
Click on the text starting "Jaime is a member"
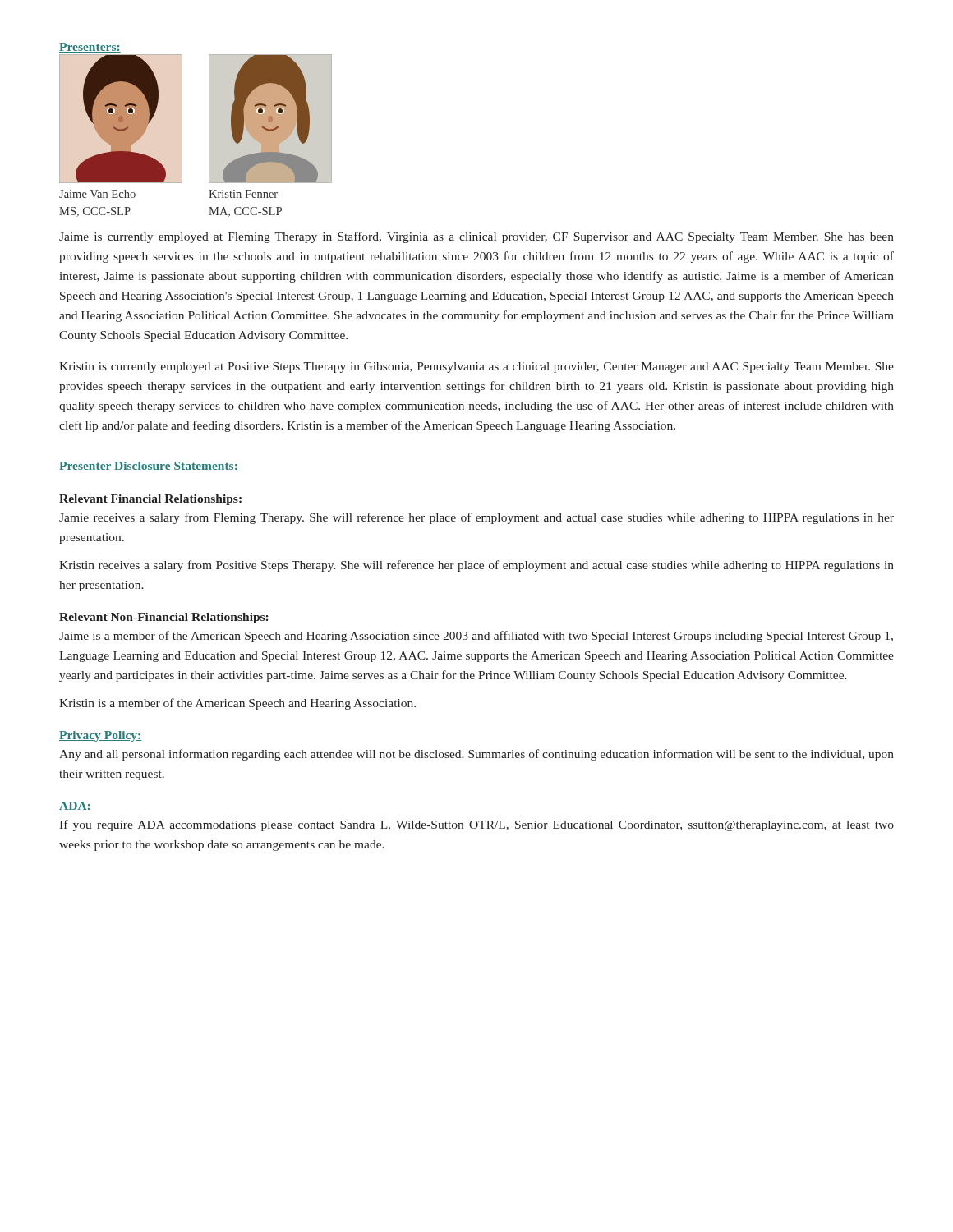[x=476, y=655]
